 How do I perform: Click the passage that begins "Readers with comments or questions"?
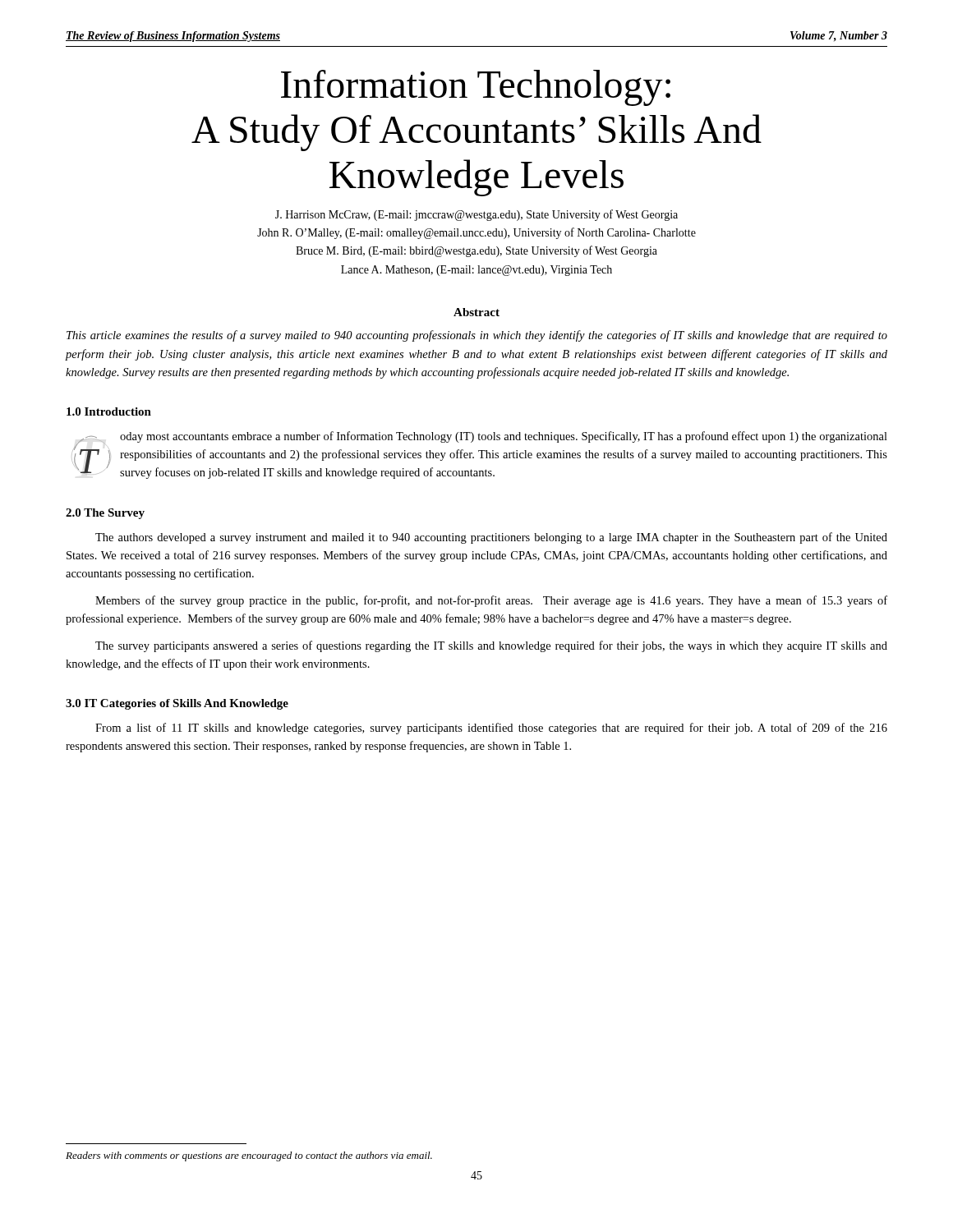249,1155
